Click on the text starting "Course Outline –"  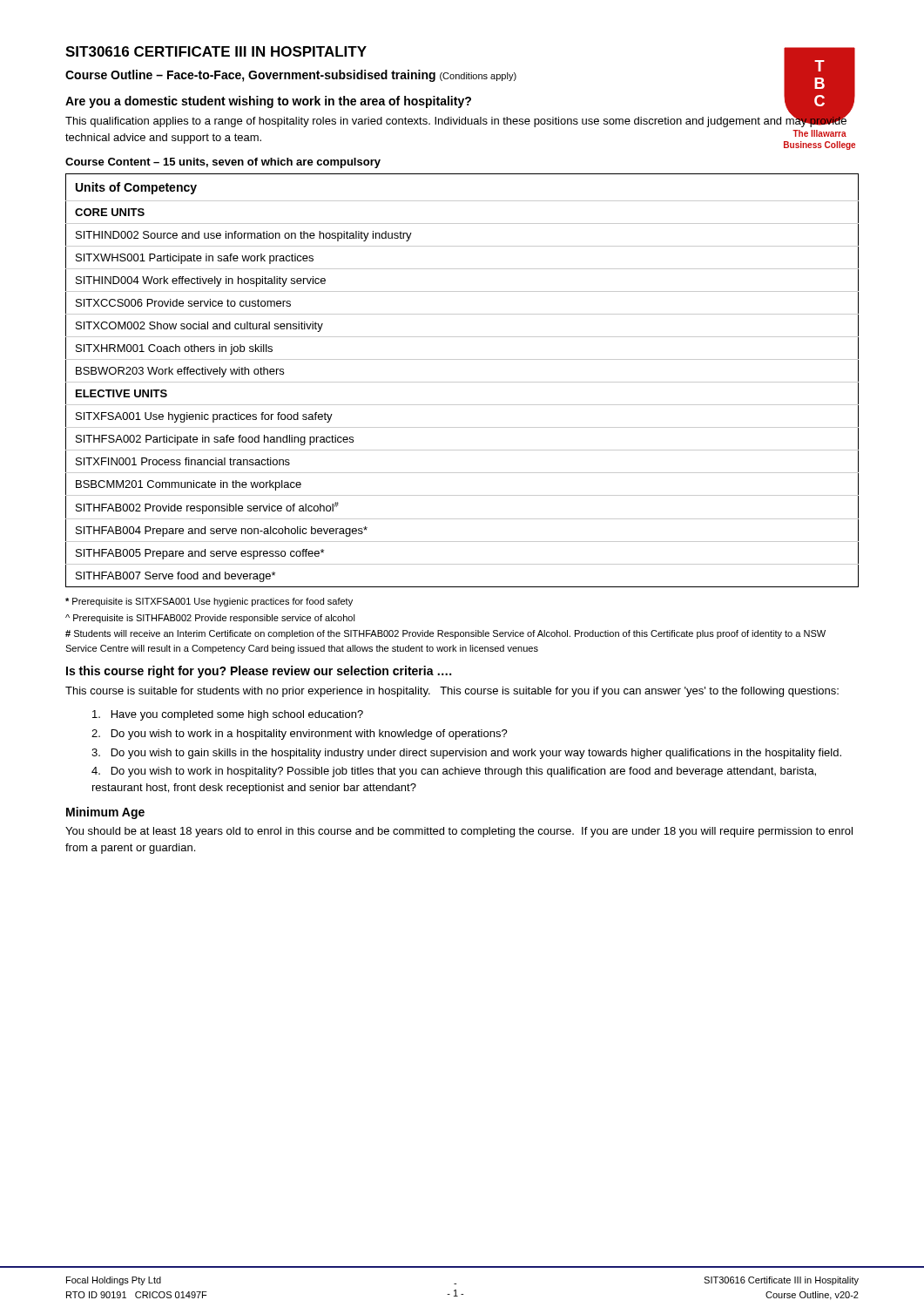point(291,75)
